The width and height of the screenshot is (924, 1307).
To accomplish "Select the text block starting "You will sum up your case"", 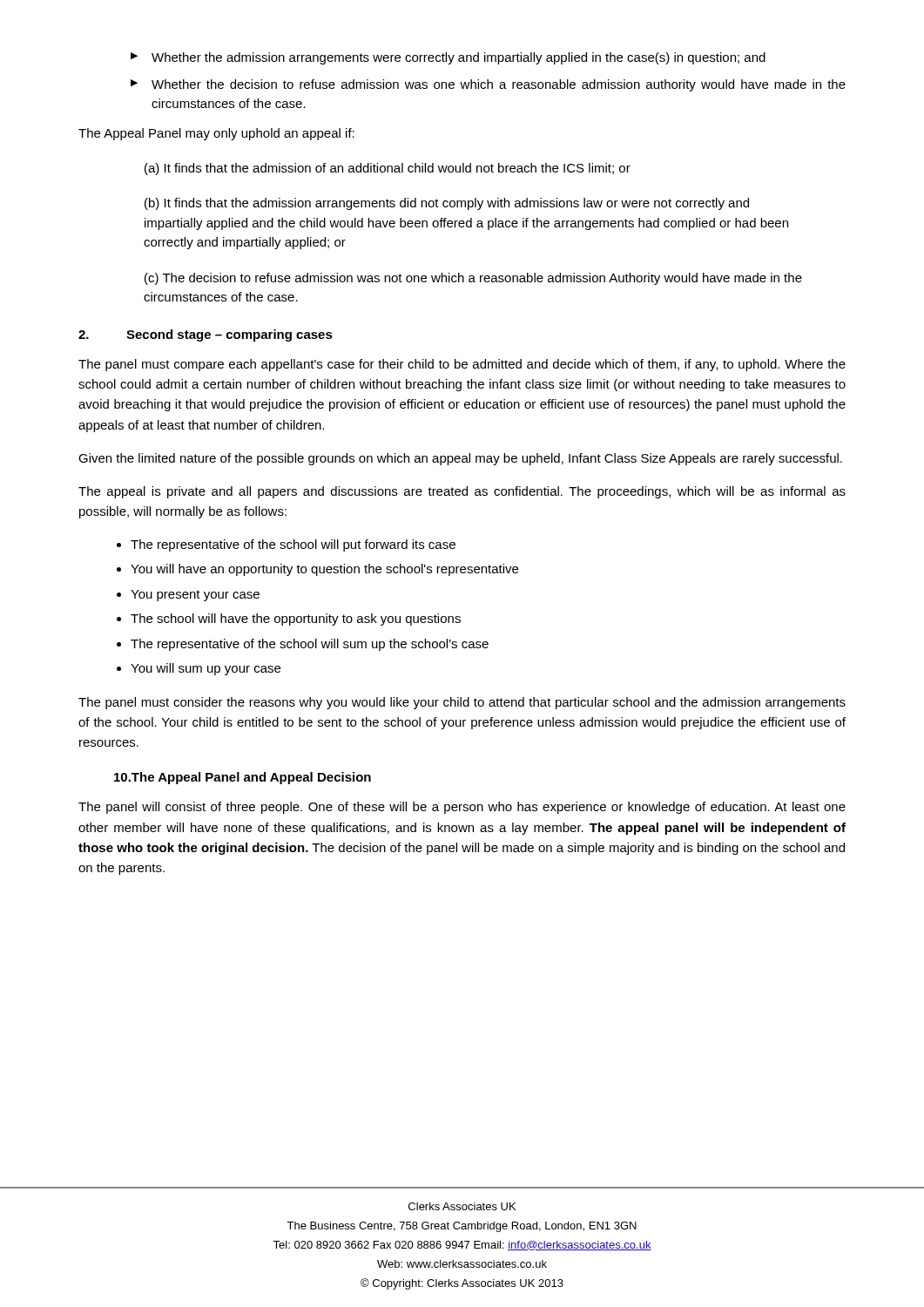I will pyautogui.click(x=206, y=668).
